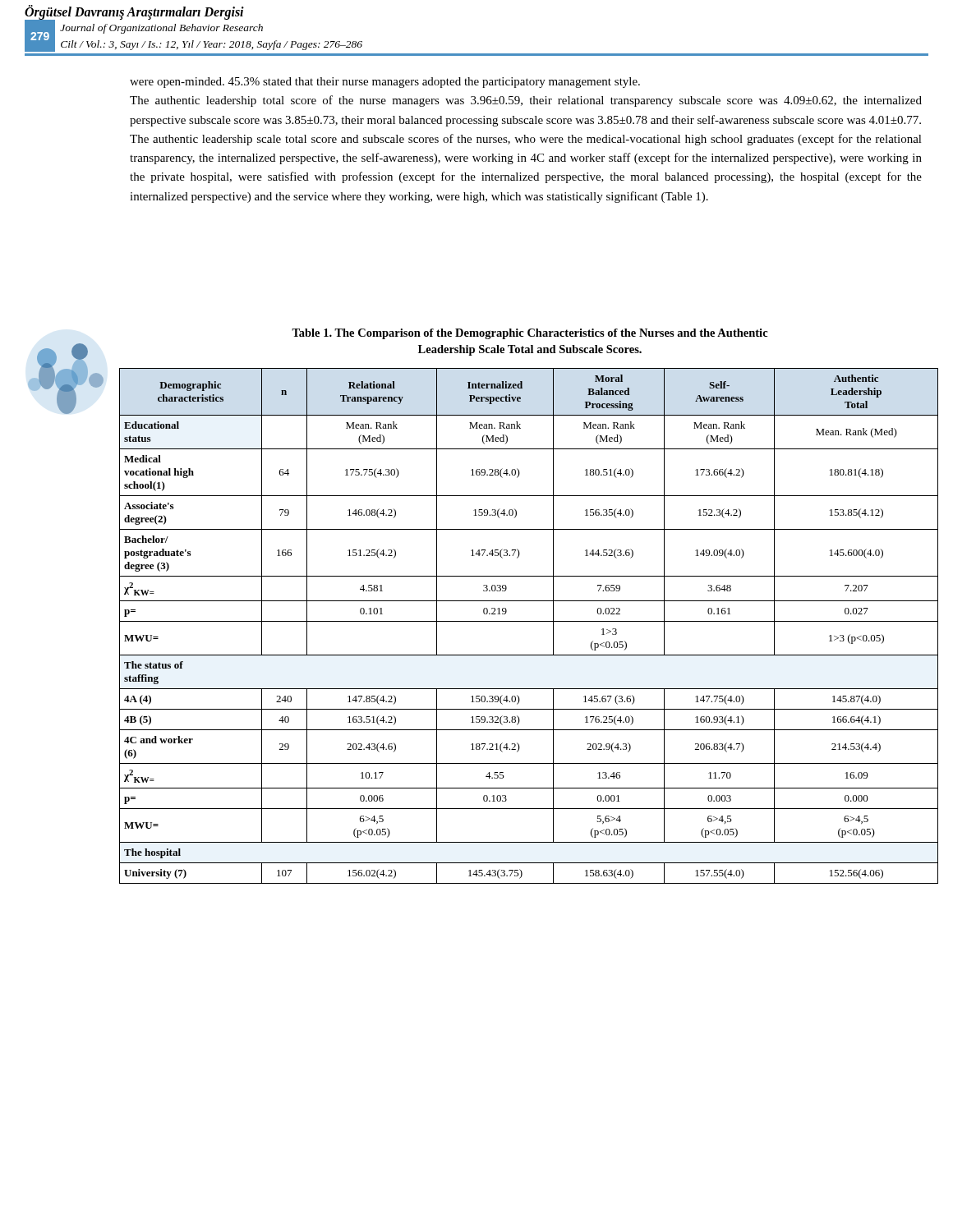Click on the logo
953x1232 pixels.
coord(67,376)
